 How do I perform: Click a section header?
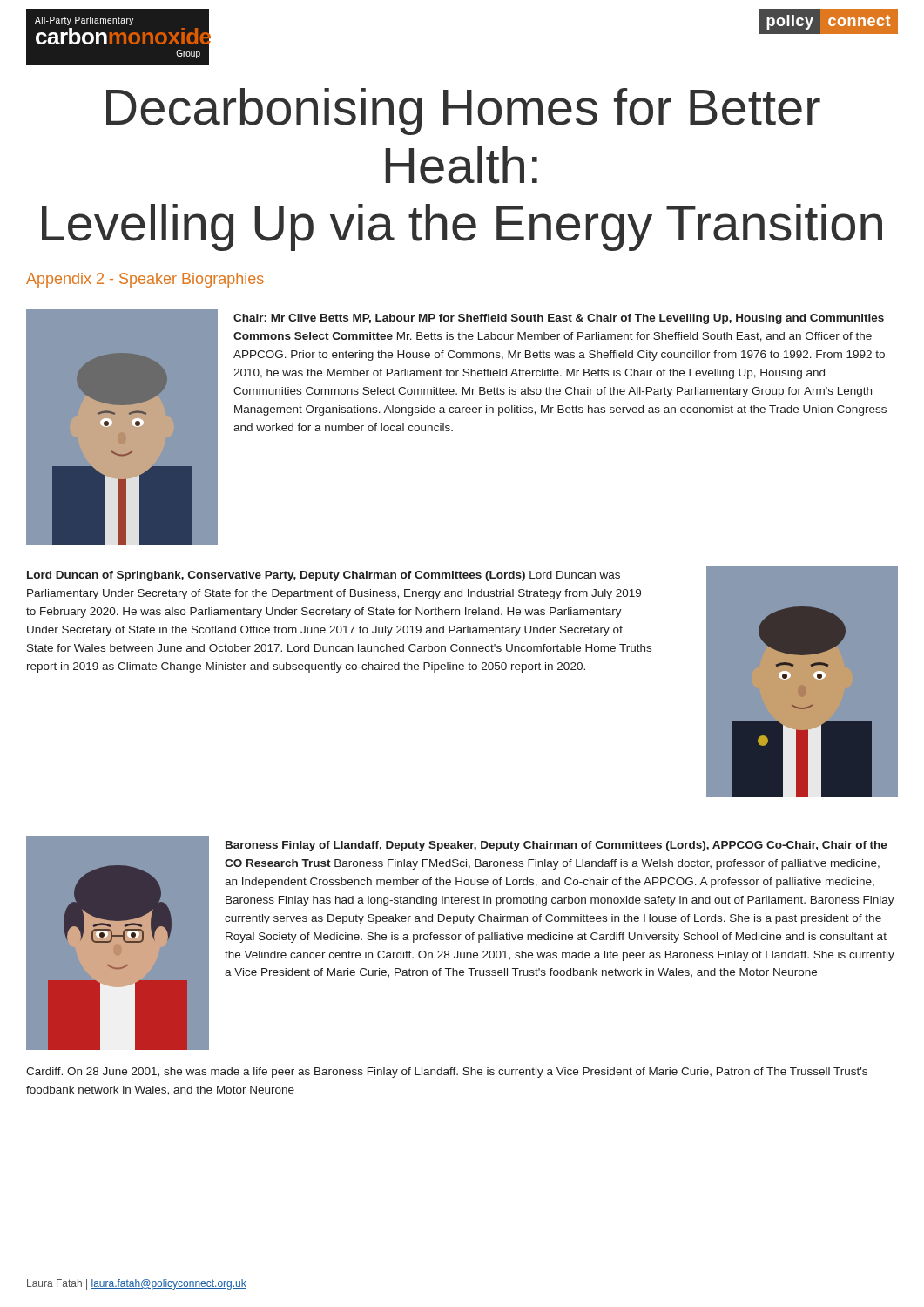point(200,279)
